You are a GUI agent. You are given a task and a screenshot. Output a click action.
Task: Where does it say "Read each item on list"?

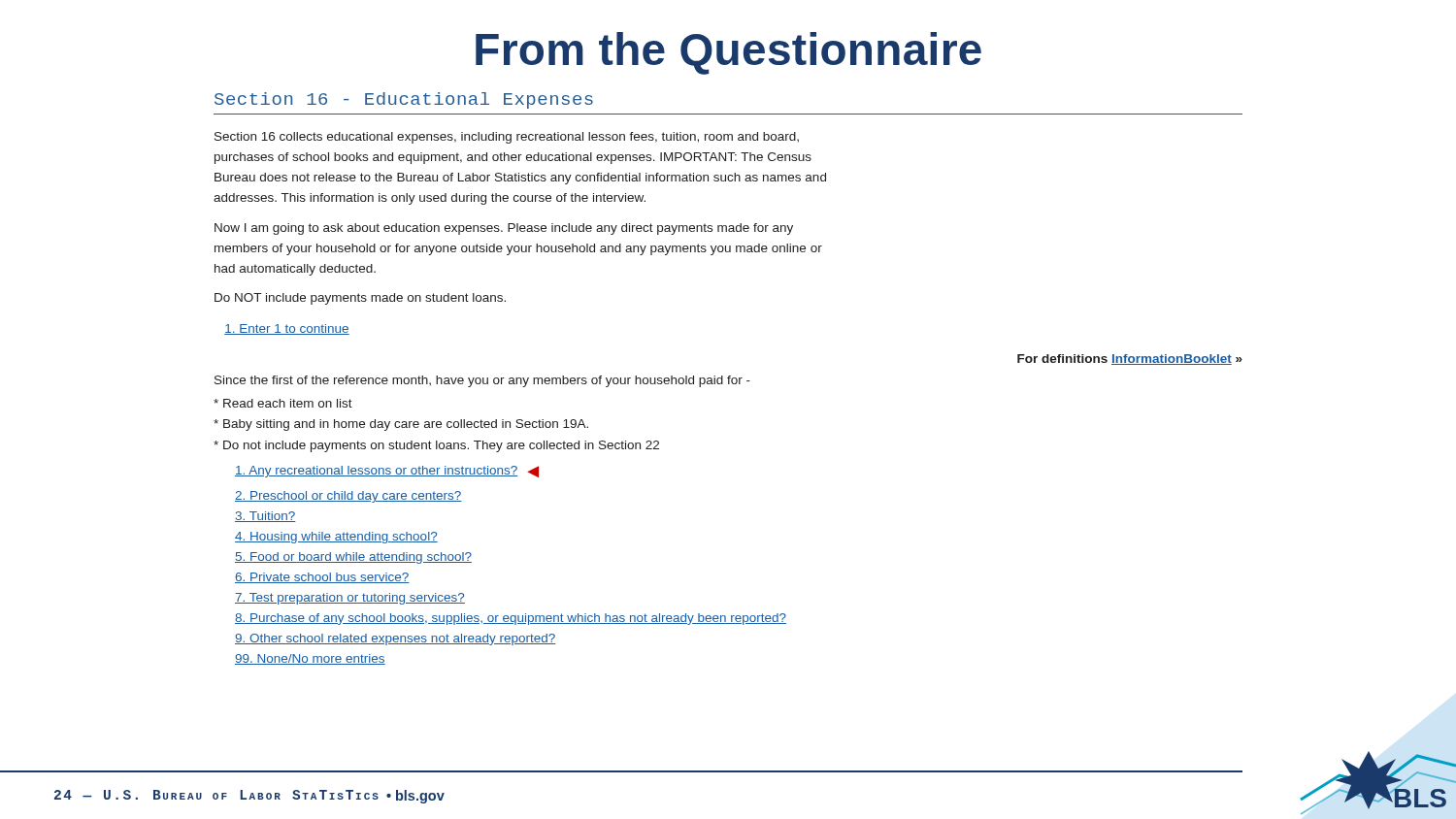click(283, 403)
